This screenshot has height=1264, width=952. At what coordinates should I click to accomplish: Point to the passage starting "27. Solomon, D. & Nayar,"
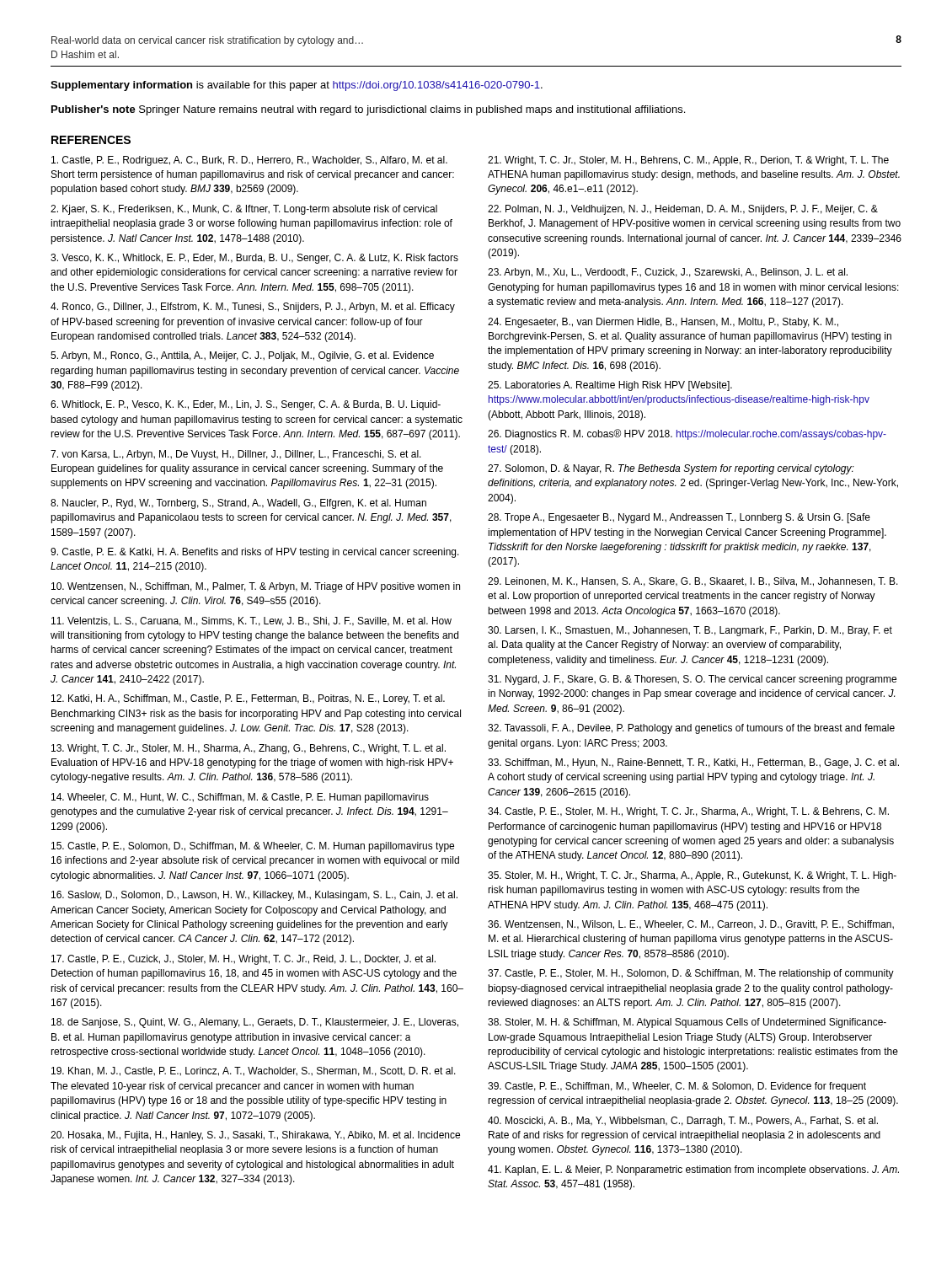click(x=693, y=483)
